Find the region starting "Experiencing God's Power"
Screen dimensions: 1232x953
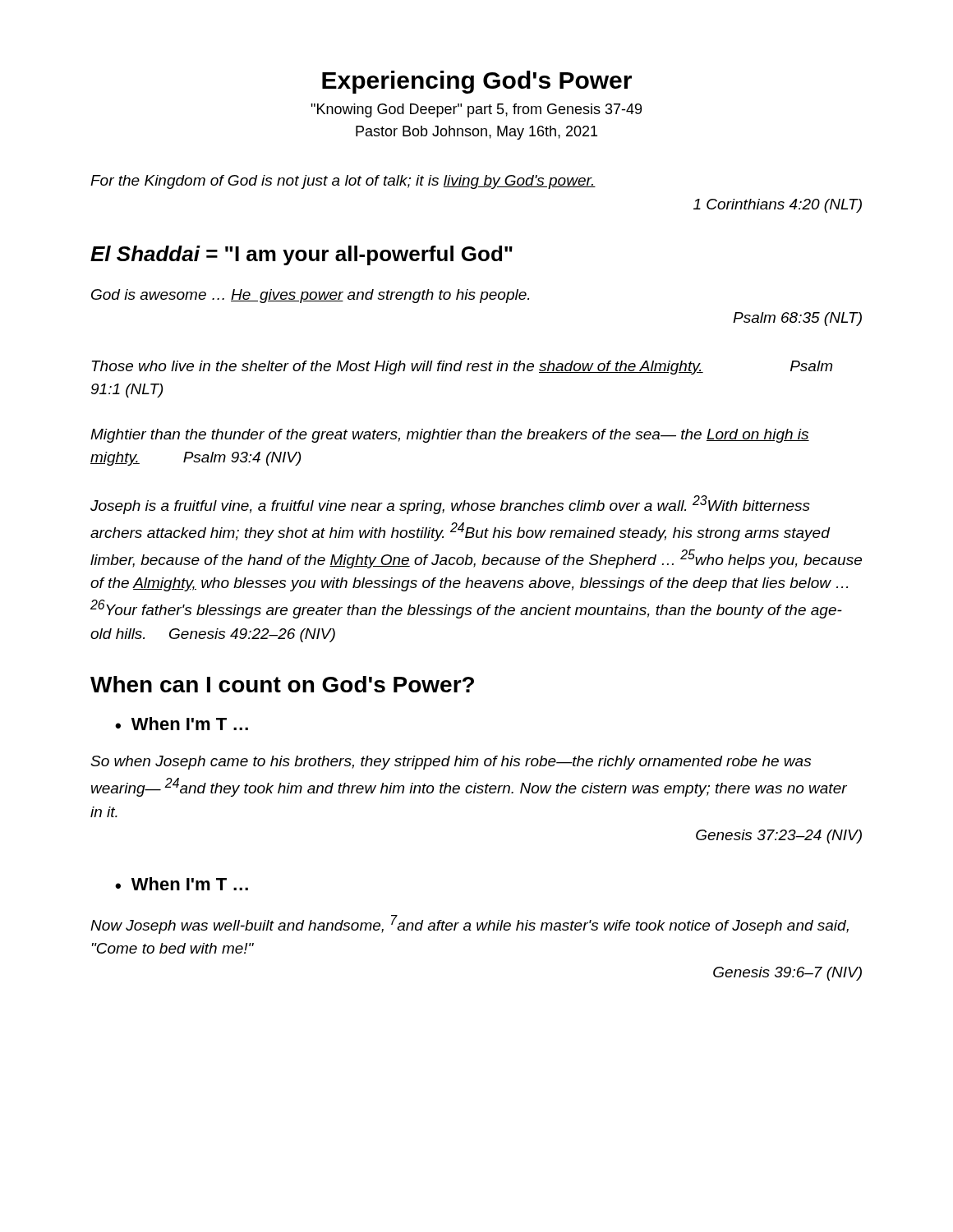[x=476, y=80]
